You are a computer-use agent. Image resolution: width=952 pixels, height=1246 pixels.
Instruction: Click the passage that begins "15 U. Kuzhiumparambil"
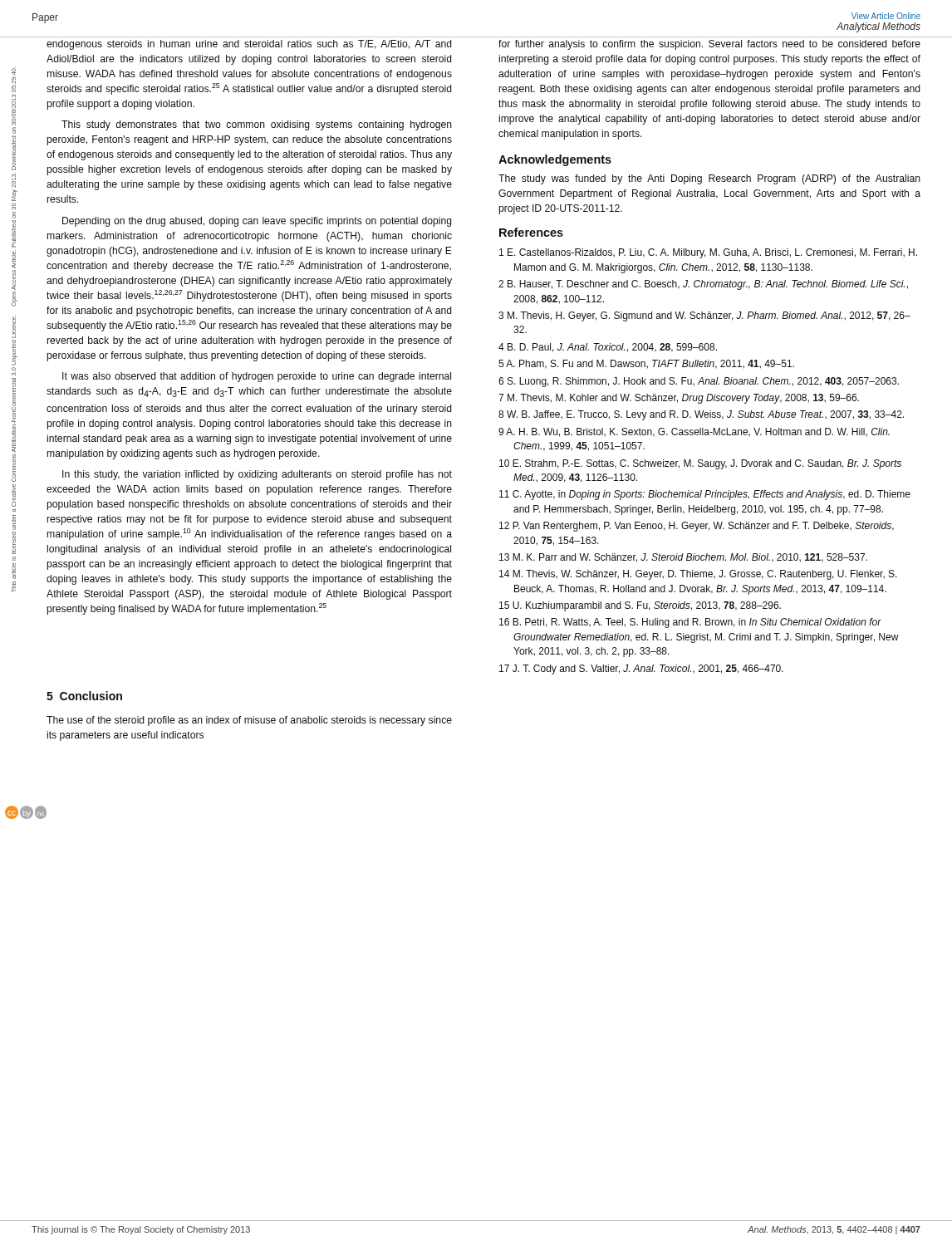point(640,606)
